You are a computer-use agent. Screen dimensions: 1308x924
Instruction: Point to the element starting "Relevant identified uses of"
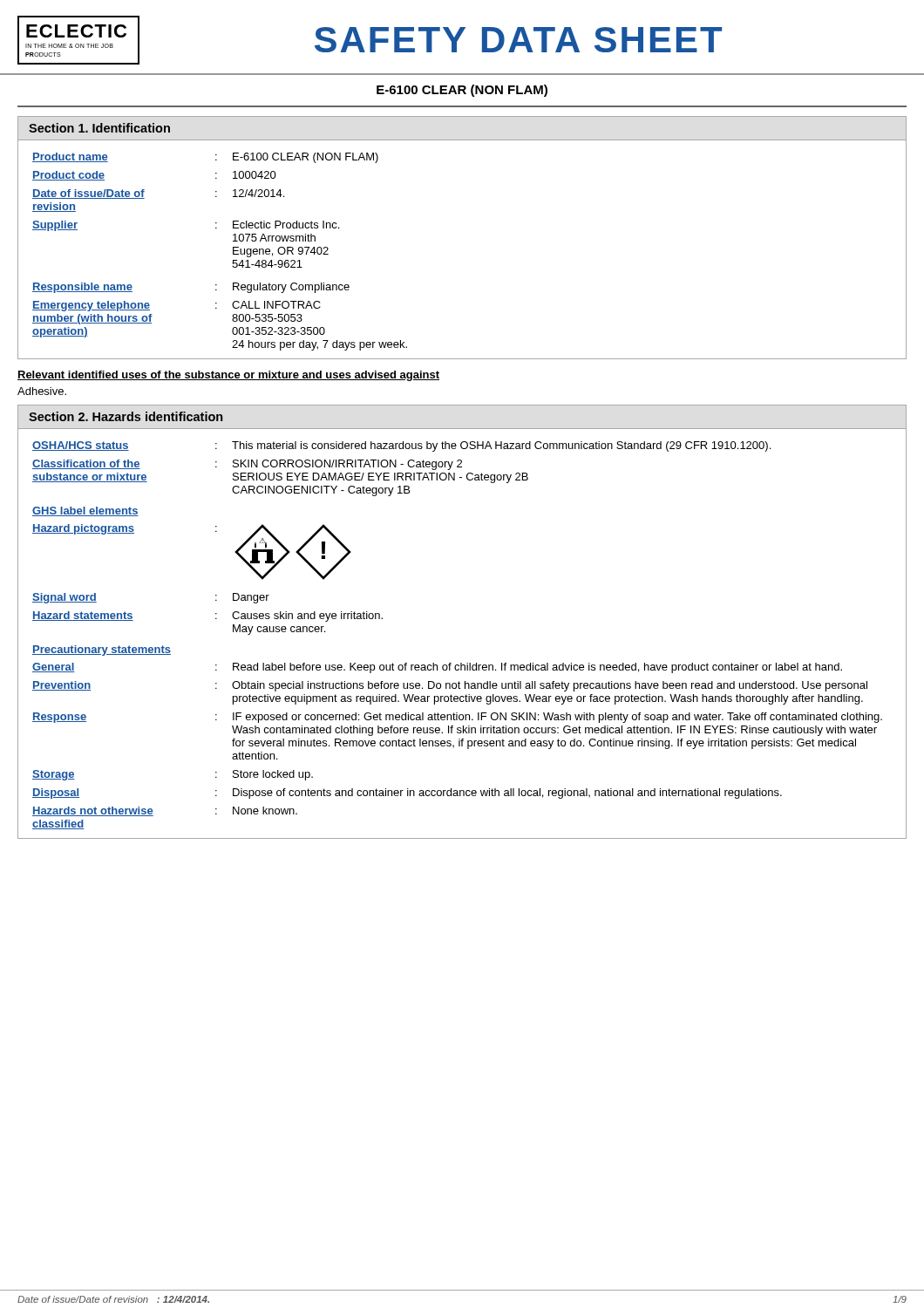click(x=228, y=374)
